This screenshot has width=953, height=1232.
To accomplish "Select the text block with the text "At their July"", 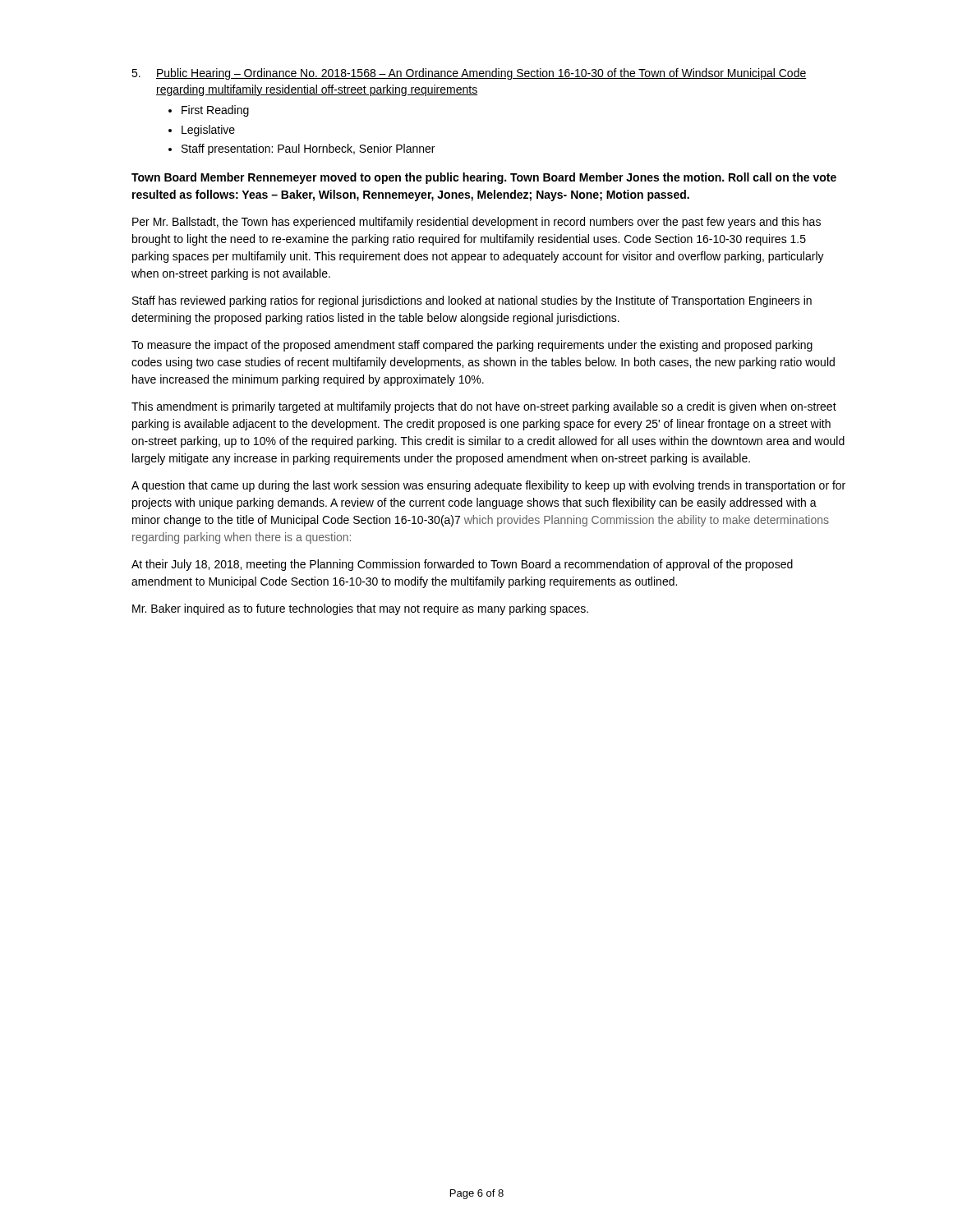I will point(462,573).
